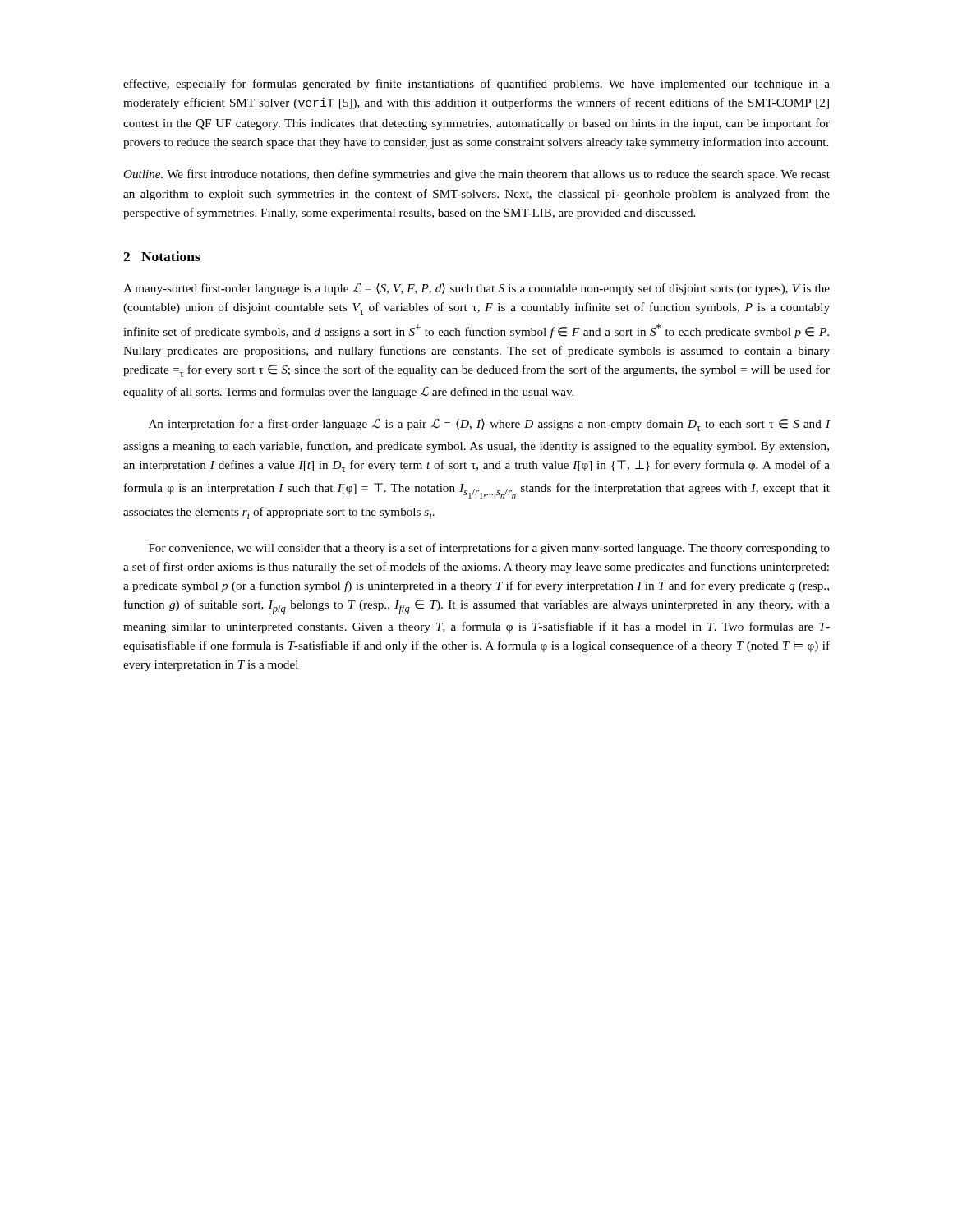953x1232 pixels.
Task: Locate the text block starting "effective, especially for formulas"
Action: point(476,112)
